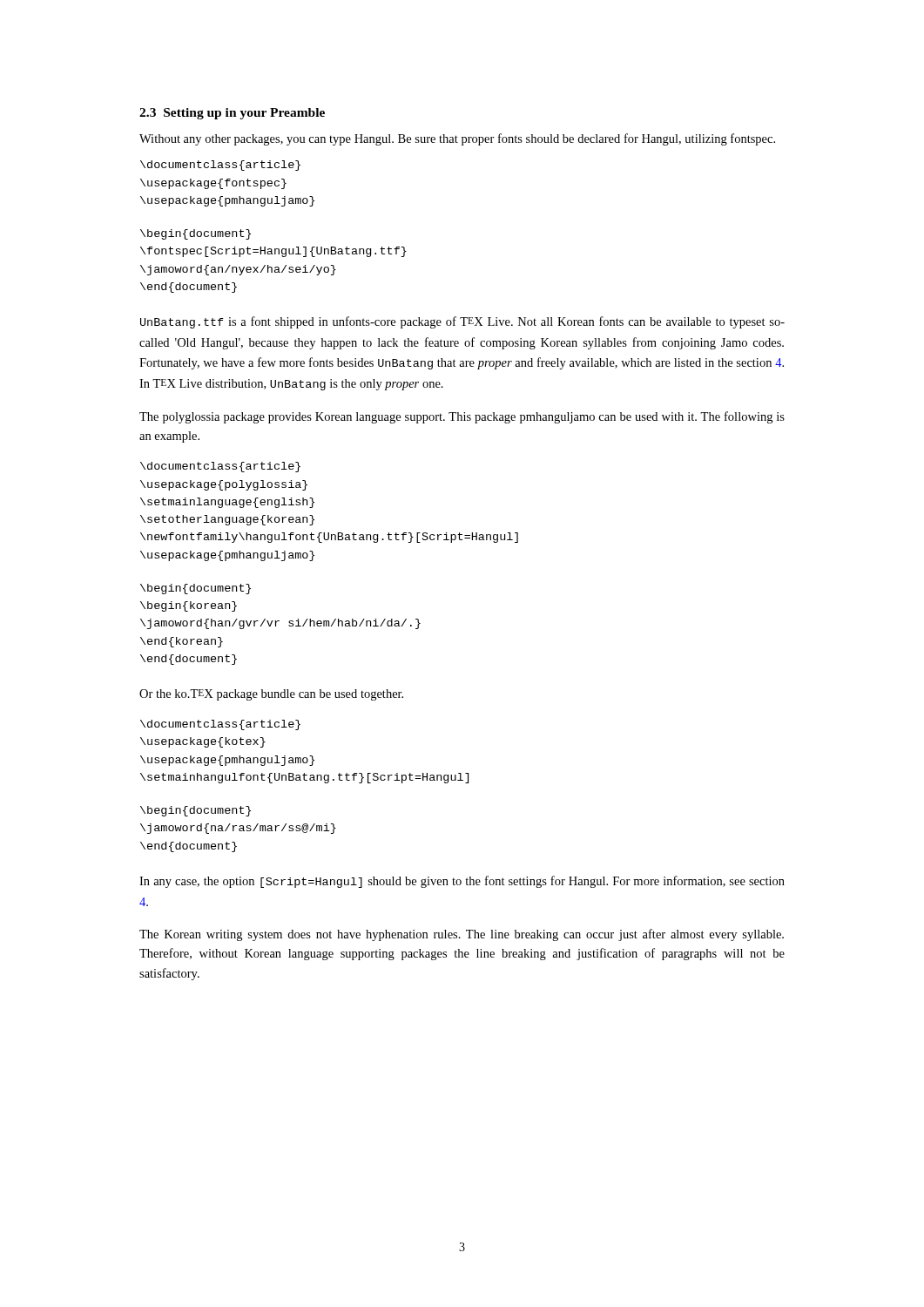Where is the section header that starts "2.3 Setting up in"?
The width and height of the screenshot is (924, 1307).
[232, 112]
